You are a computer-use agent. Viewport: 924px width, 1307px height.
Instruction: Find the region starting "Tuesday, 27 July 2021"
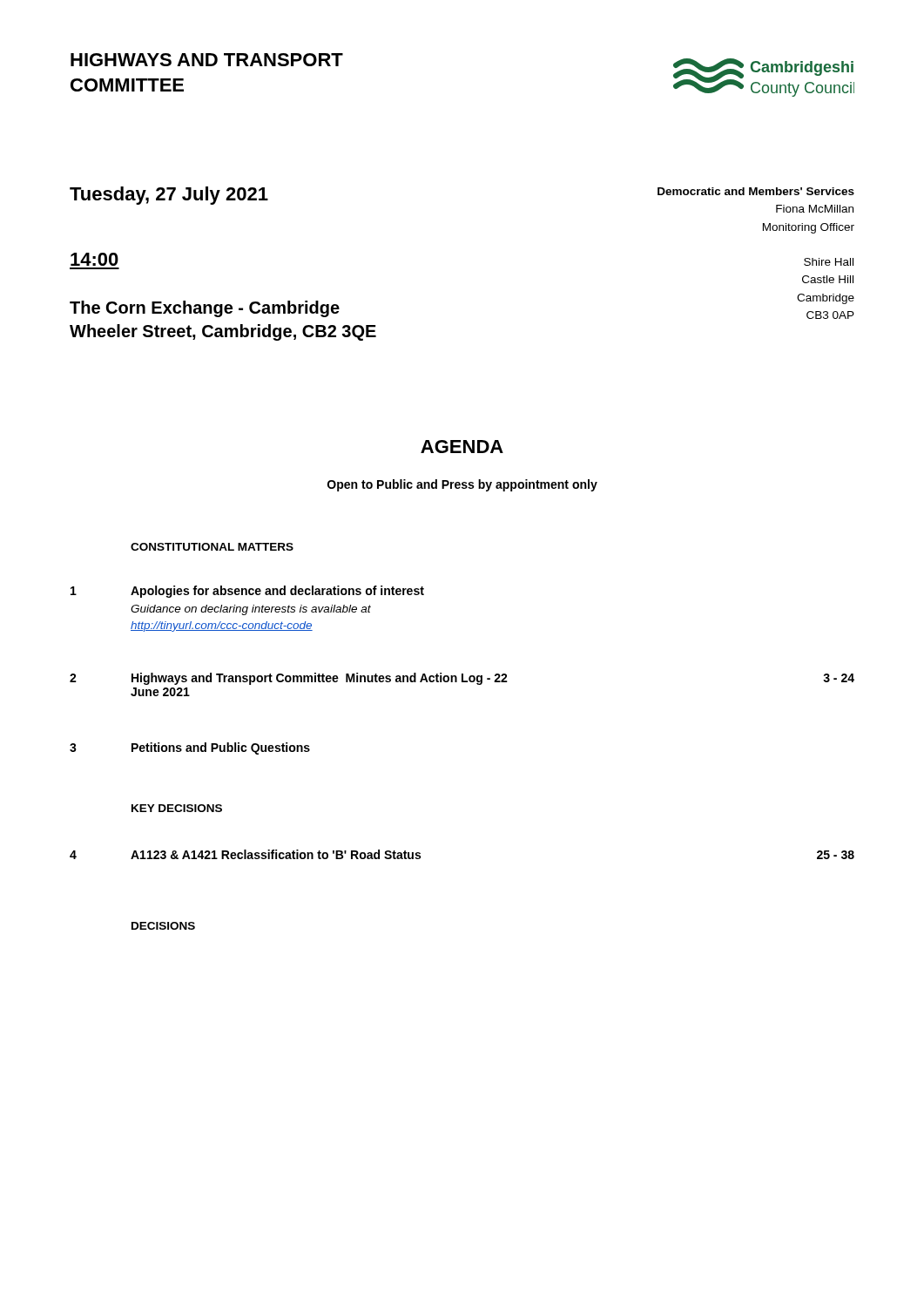point(169,194)
